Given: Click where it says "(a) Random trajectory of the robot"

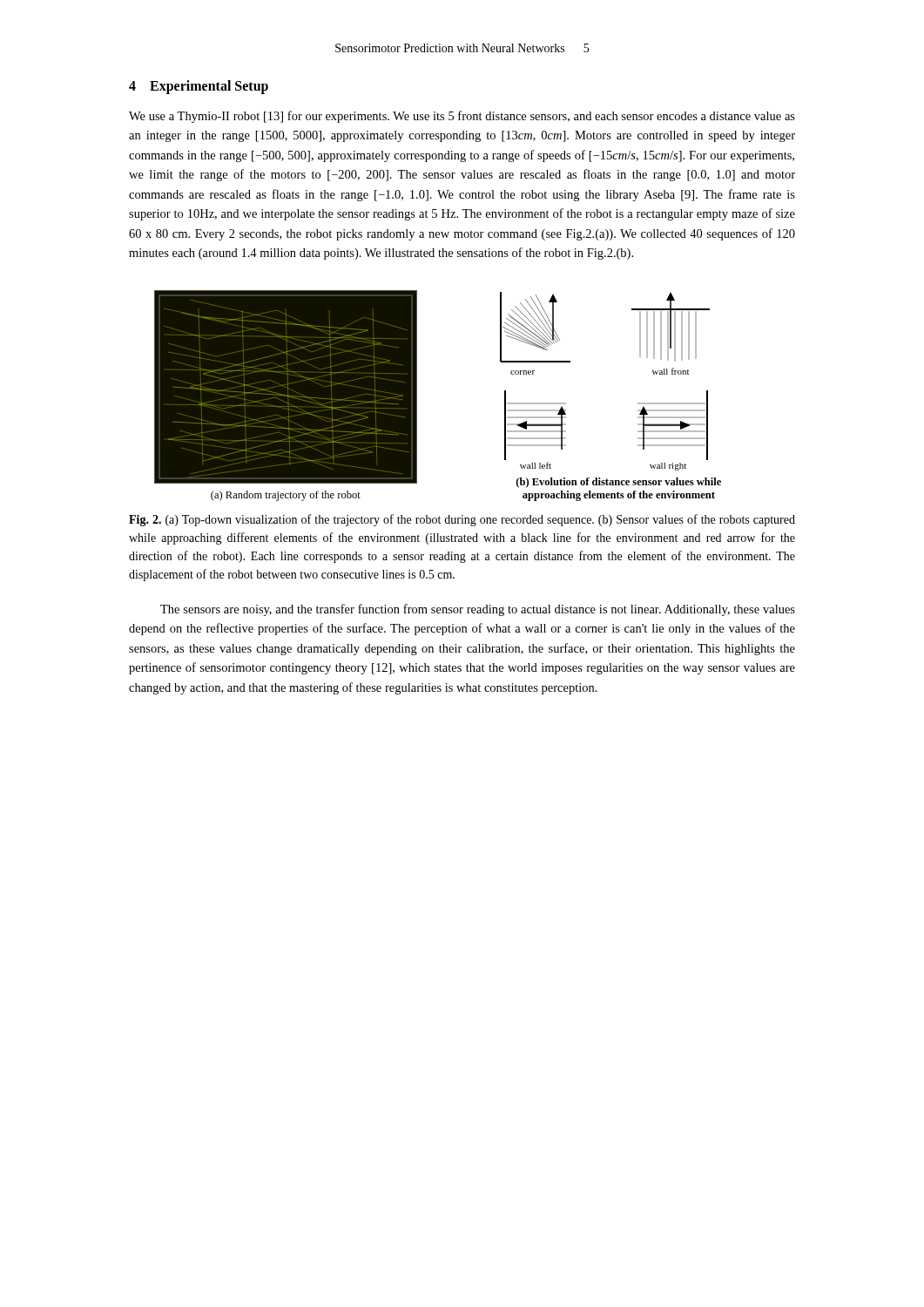Looking at the screenshot, I should coord(285,495).
